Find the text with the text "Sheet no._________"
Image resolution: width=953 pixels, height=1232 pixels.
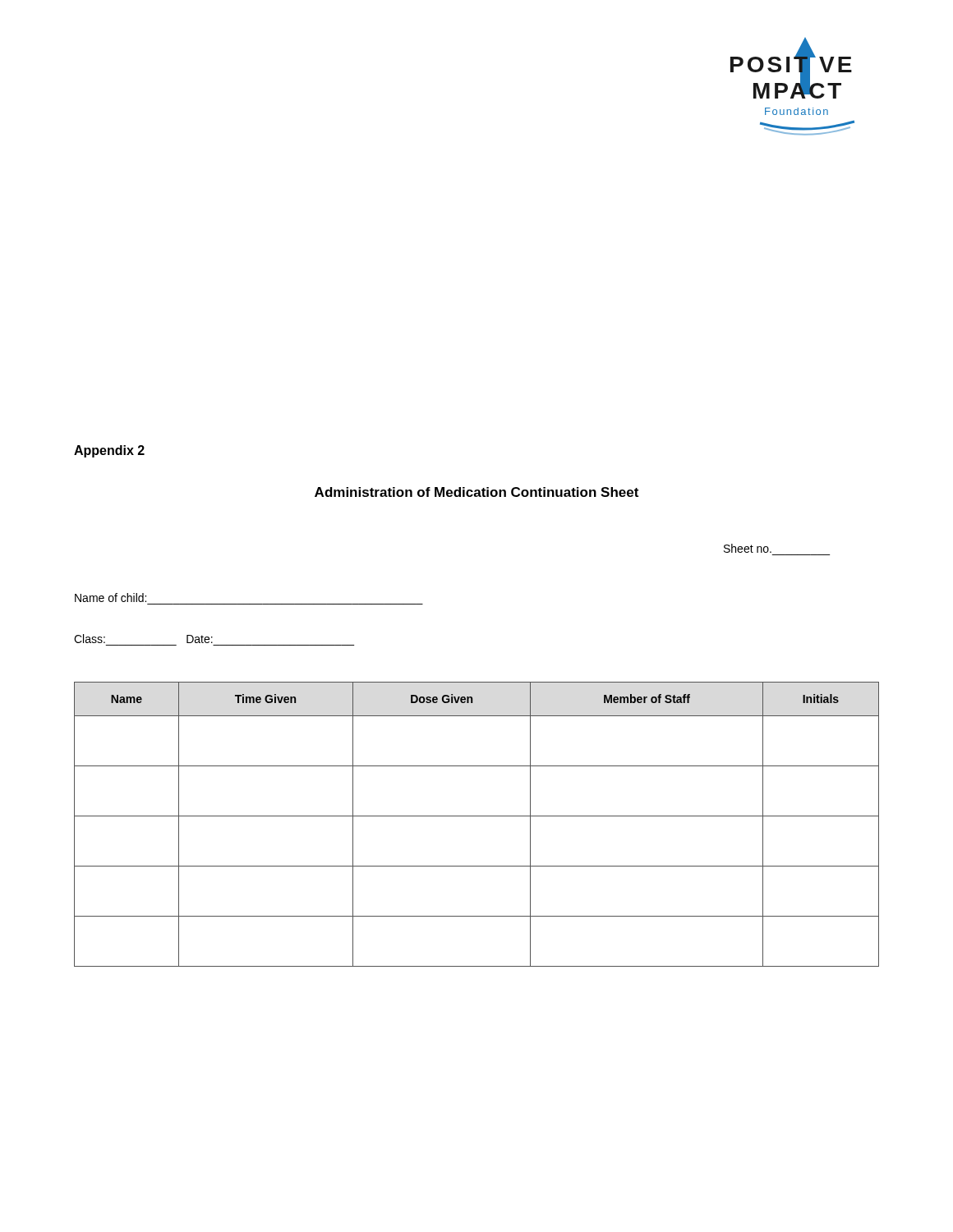776,549
